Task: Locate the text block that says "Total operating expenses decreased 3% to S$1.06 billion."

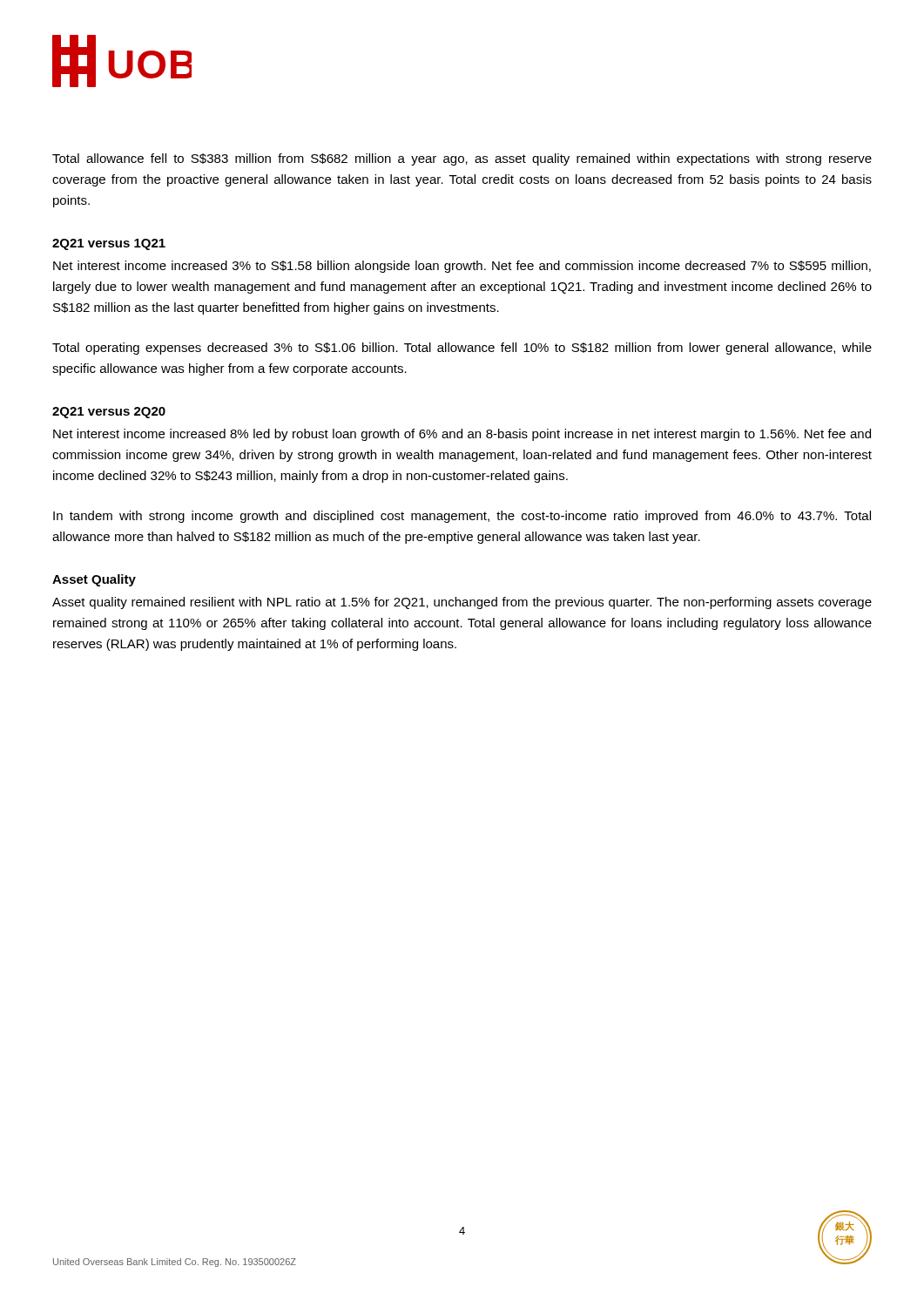Action: (x=462, y=358)
